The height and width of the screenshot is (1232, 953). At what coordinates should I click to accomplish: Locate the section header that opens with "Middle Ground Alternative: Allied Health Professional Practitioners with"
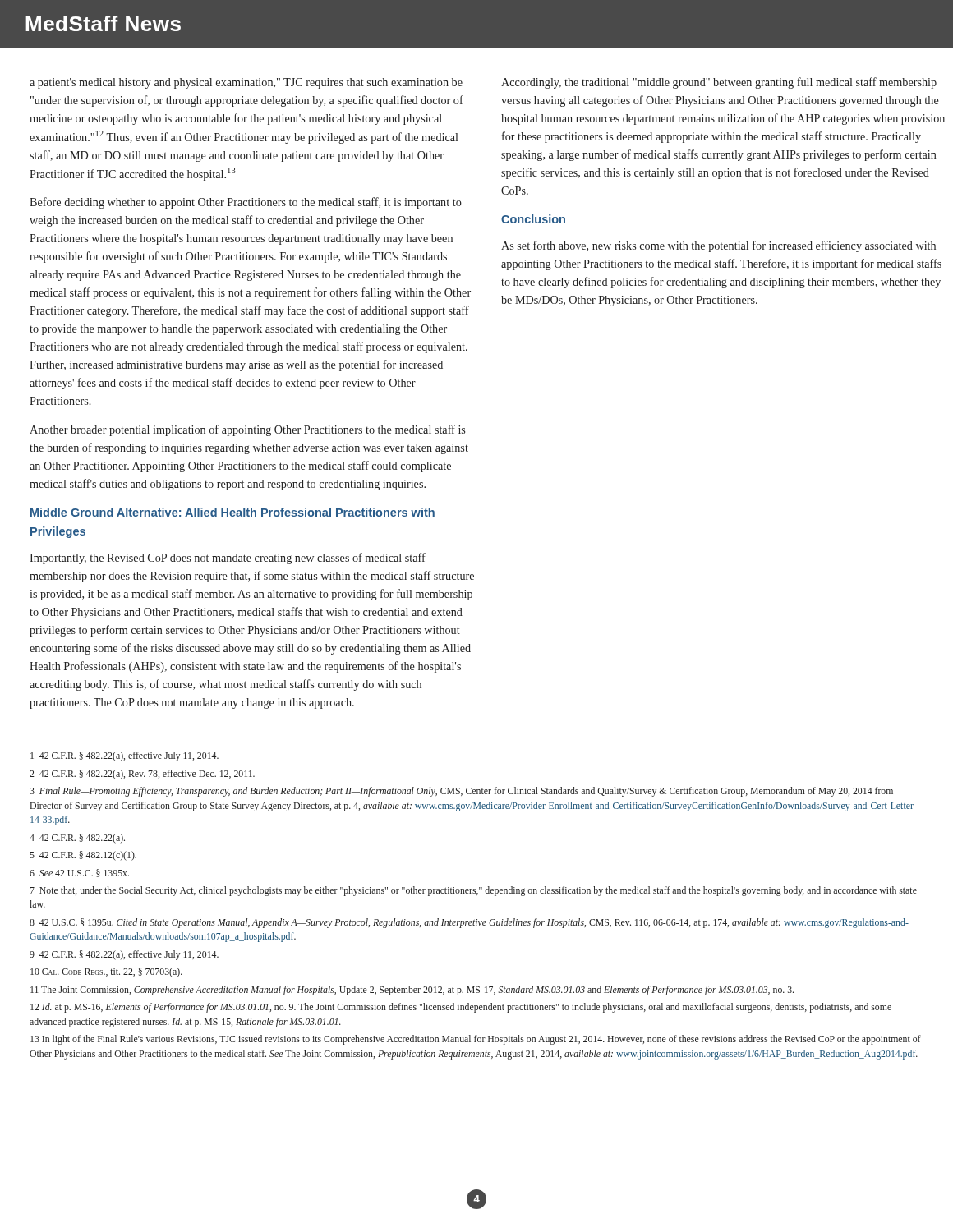(253, 522)
